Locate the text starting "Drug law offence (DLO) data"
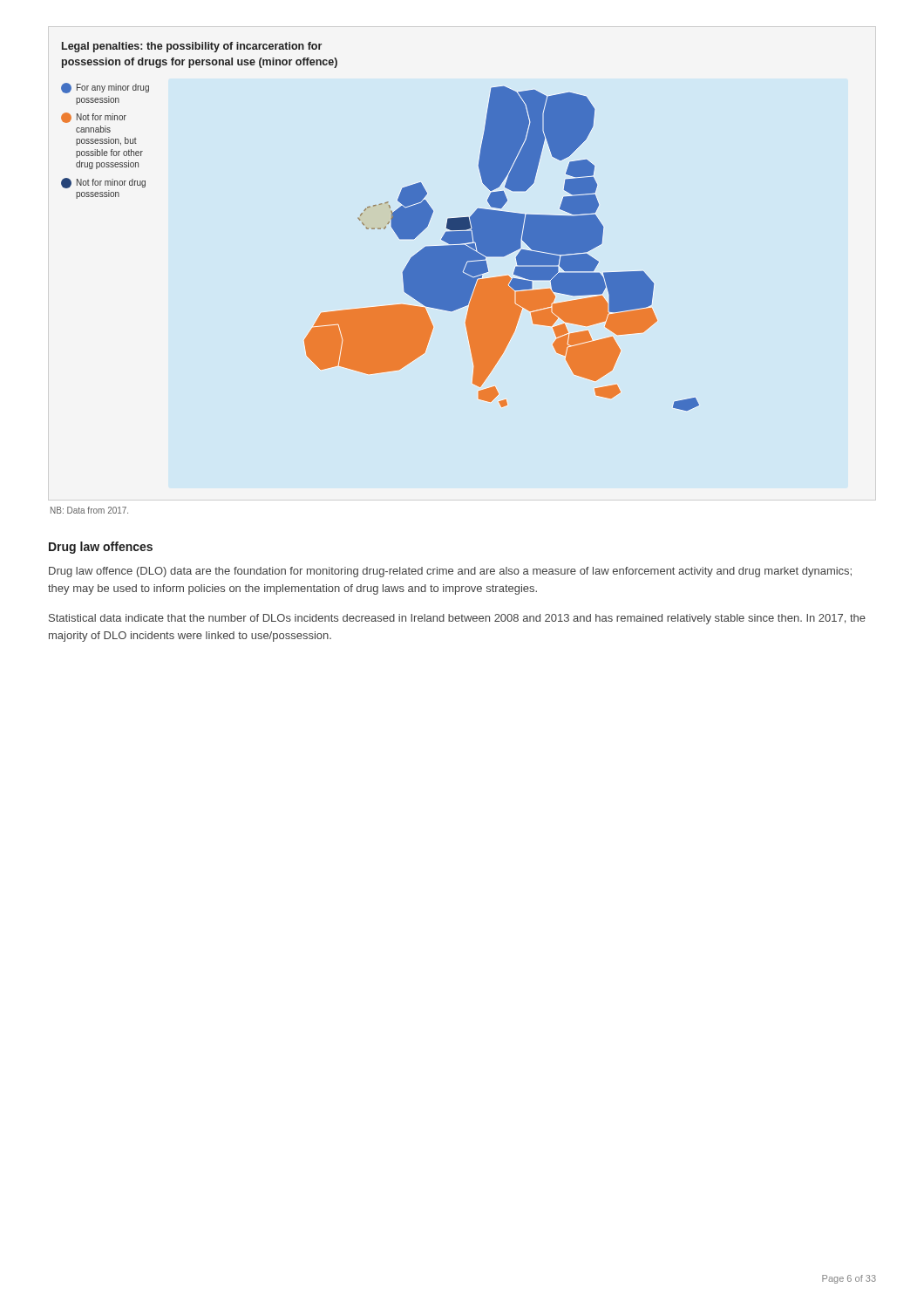This screenshot has height=1308, width=924. 450,580
